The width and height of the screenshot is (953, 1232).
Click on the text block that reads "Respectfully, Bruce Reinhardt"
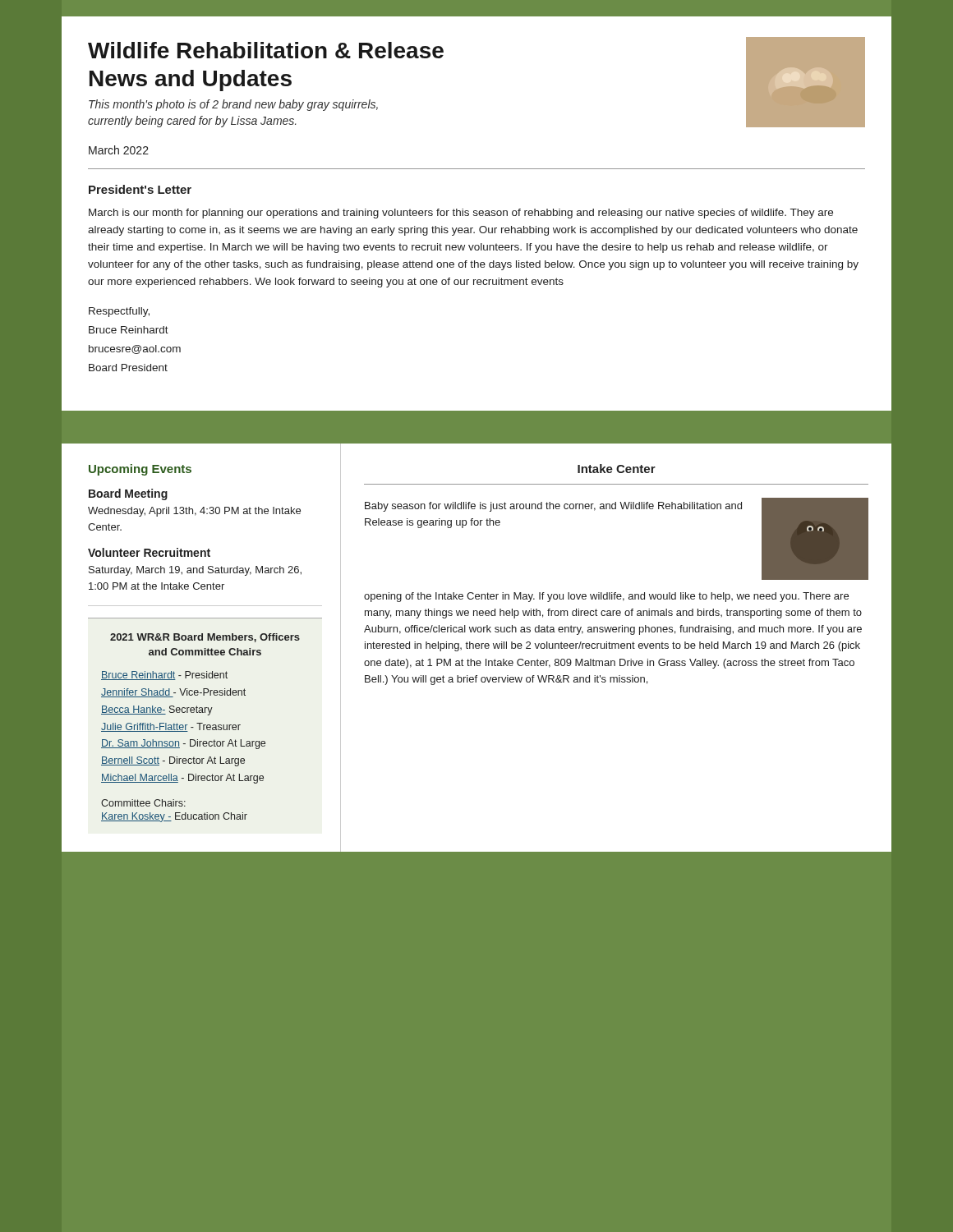[x=119, y=312]
